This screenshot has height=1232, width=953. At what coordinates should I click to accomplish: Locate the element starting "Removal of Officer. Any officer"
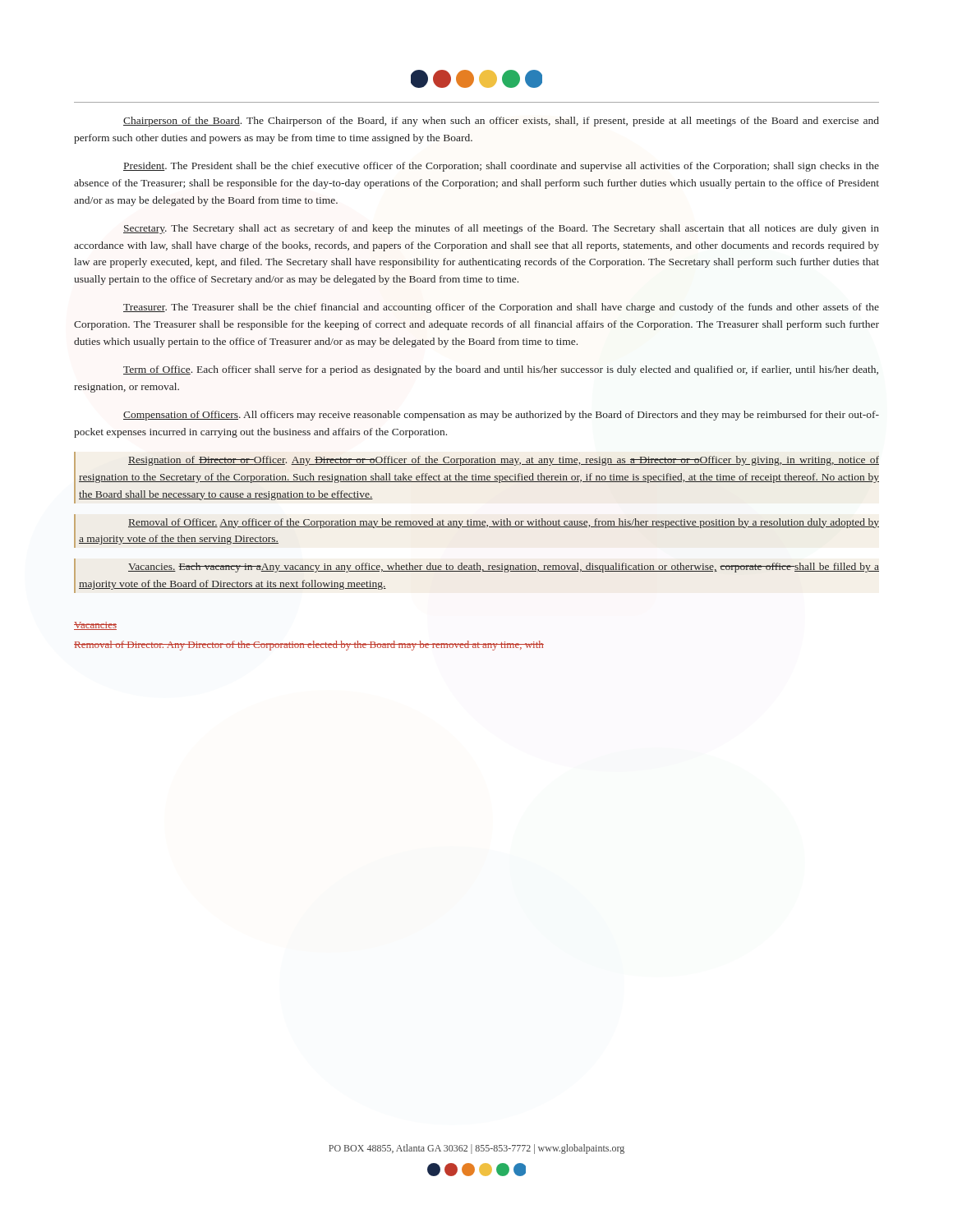click(479, 530)
